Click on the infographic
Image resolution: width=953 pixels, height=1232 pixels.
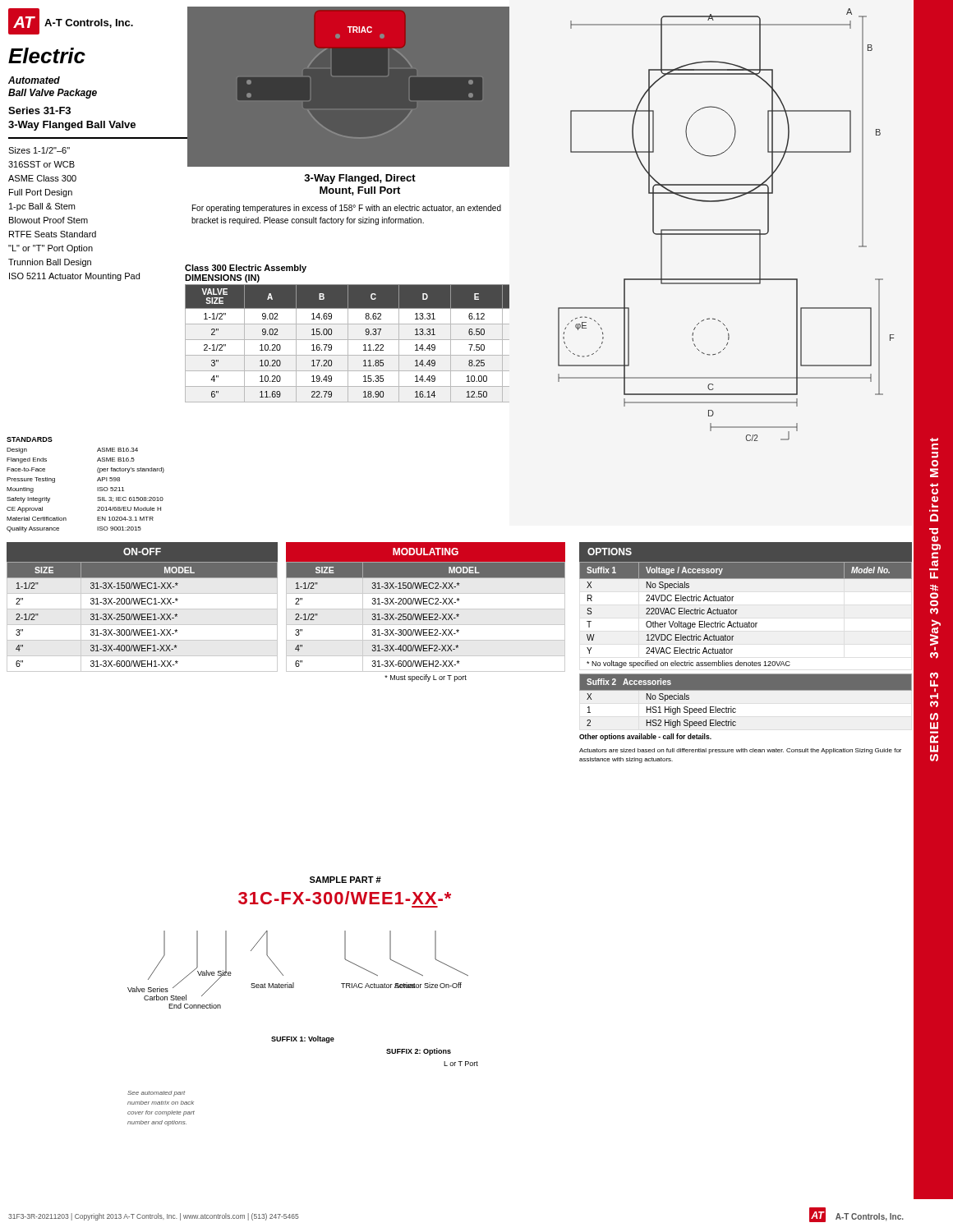point(345,1019)
